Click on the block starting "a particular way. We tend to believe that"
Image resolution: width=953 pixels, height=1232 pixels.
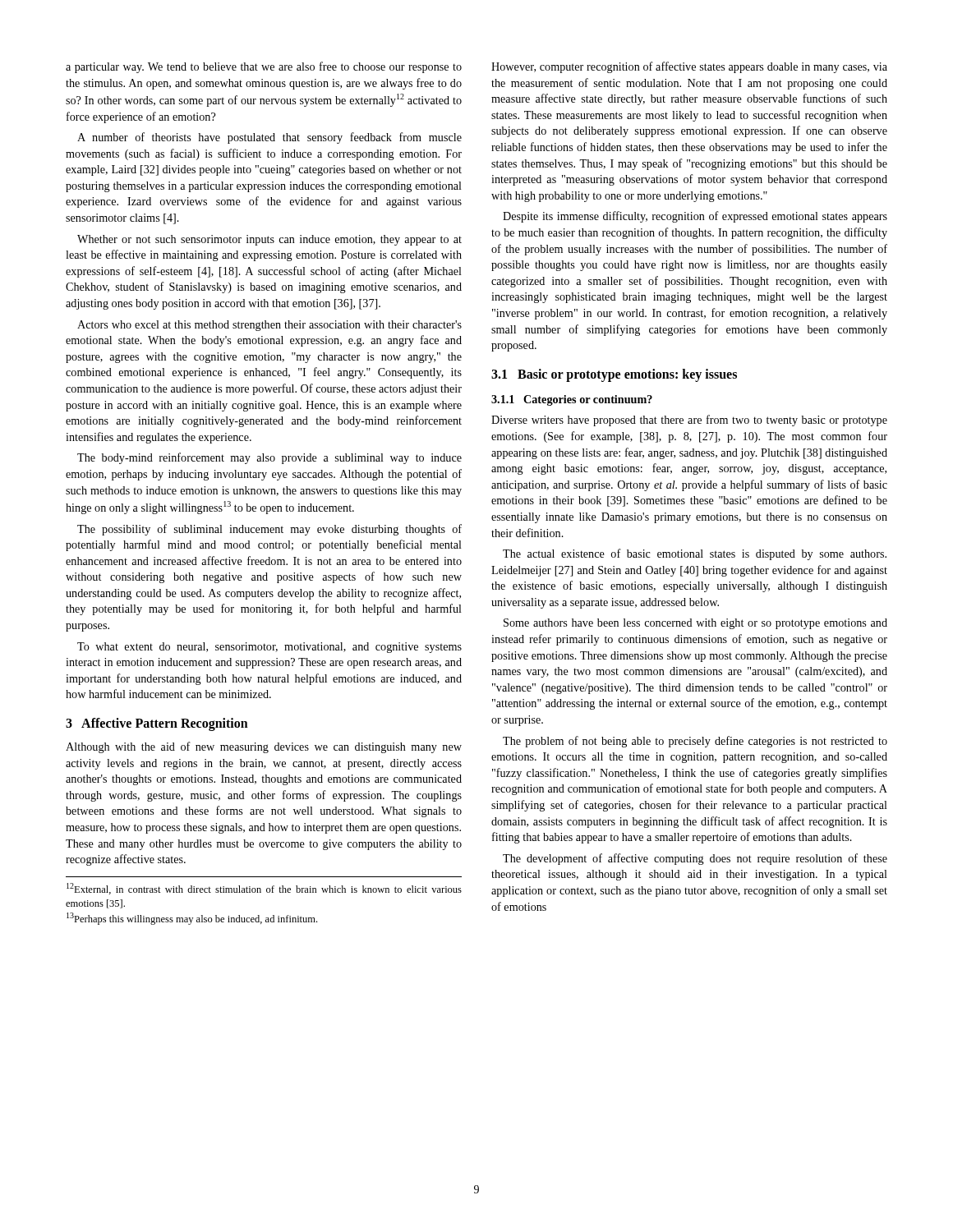[x=264, y=381]
